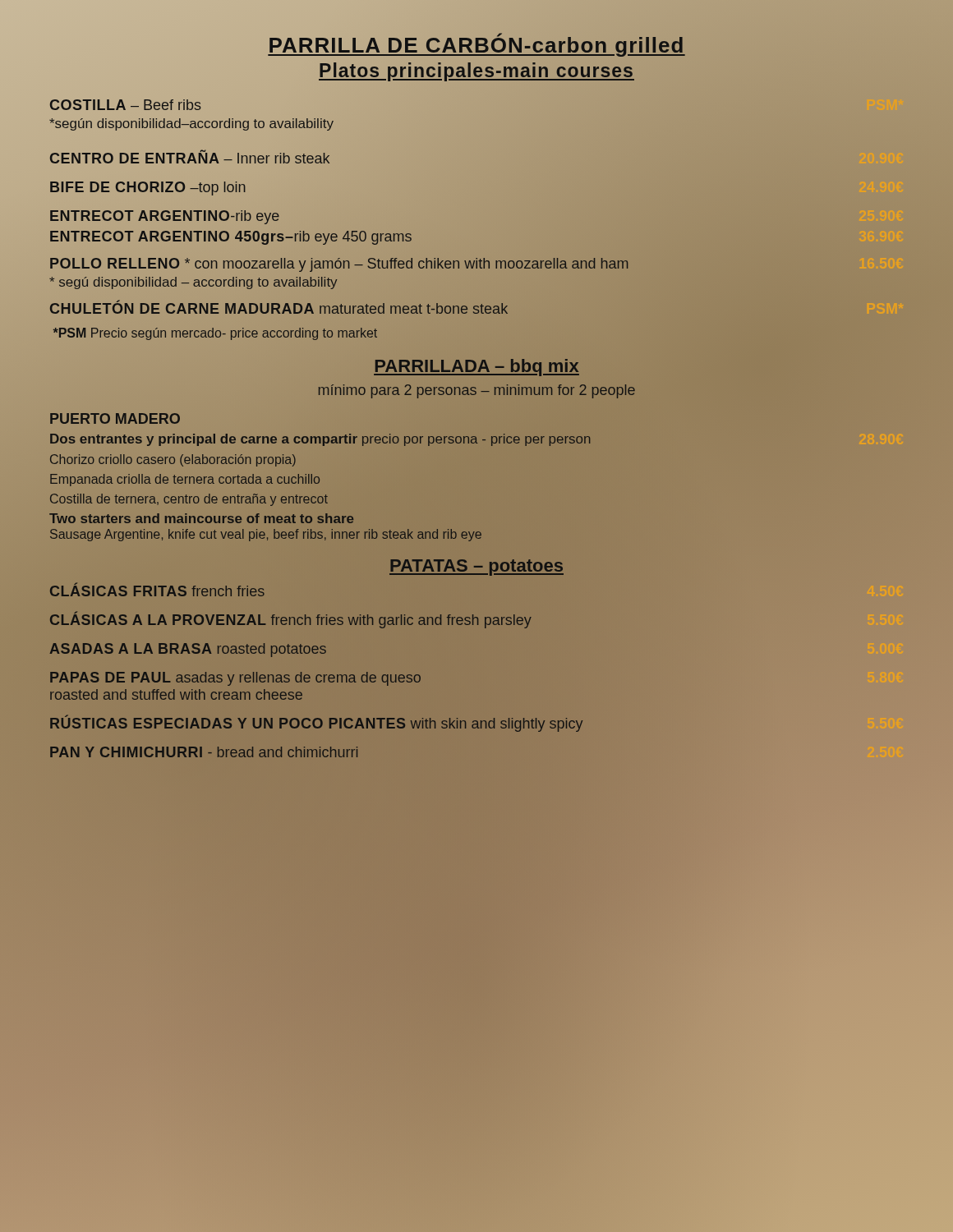Screen dimensions: 1232x953
Task: Select the text starting "Dos entrantes y principal de carne"
Action: pyautogui.click(x=320, y=440)
